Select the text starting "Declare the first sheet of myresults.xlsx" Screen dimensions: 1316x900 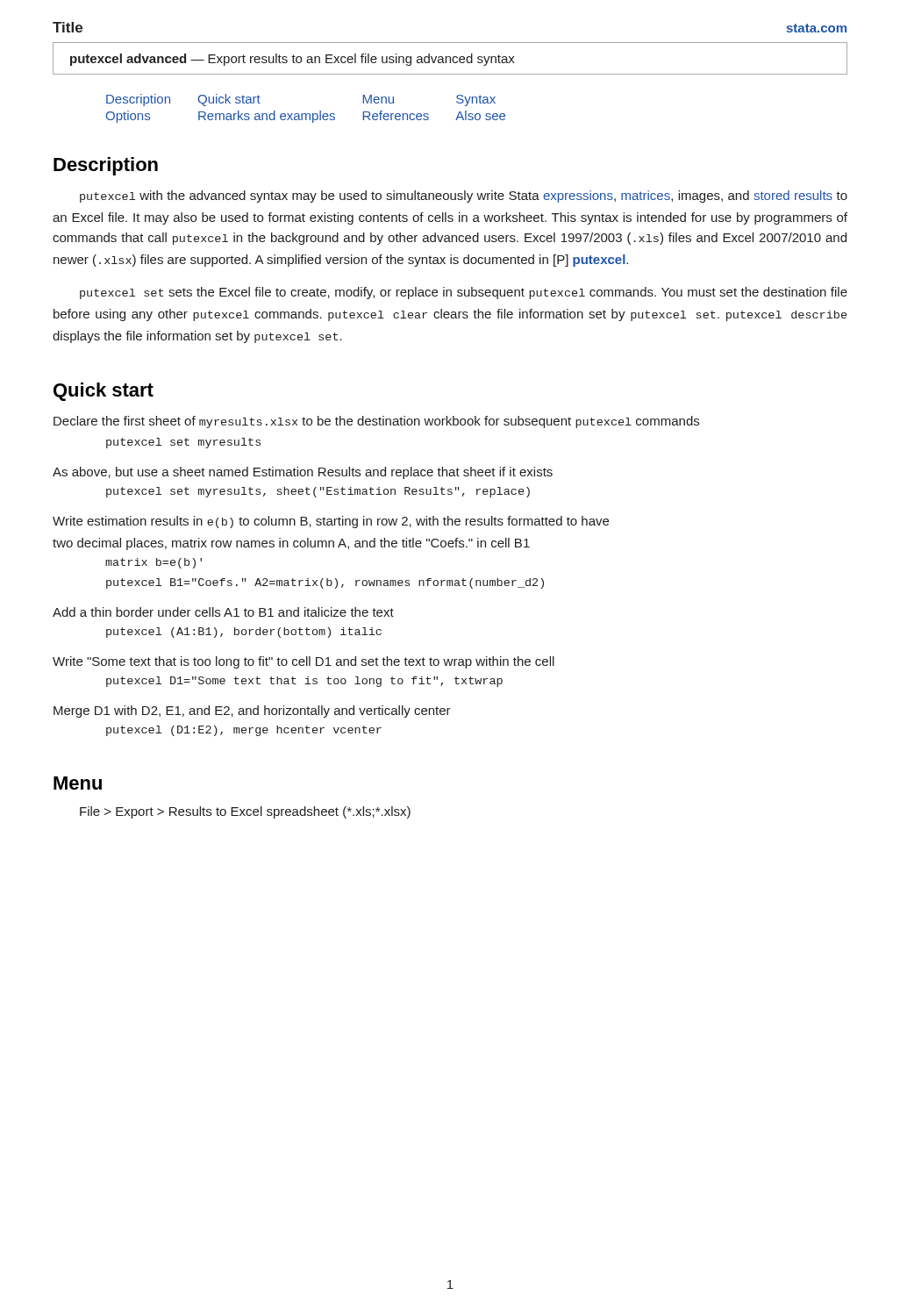click(450, 431)
